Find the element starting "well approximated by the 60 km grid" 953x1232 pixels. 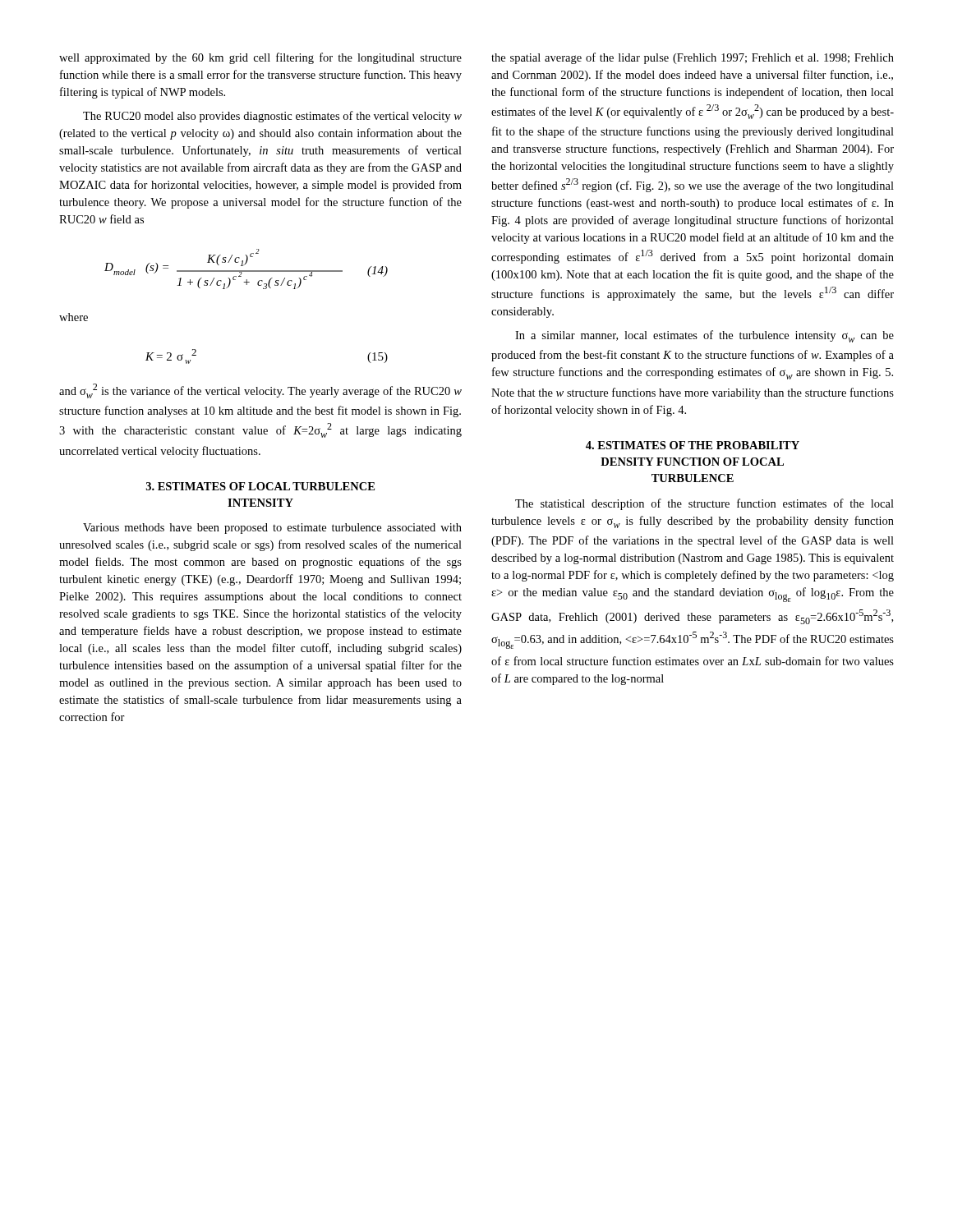260,139
